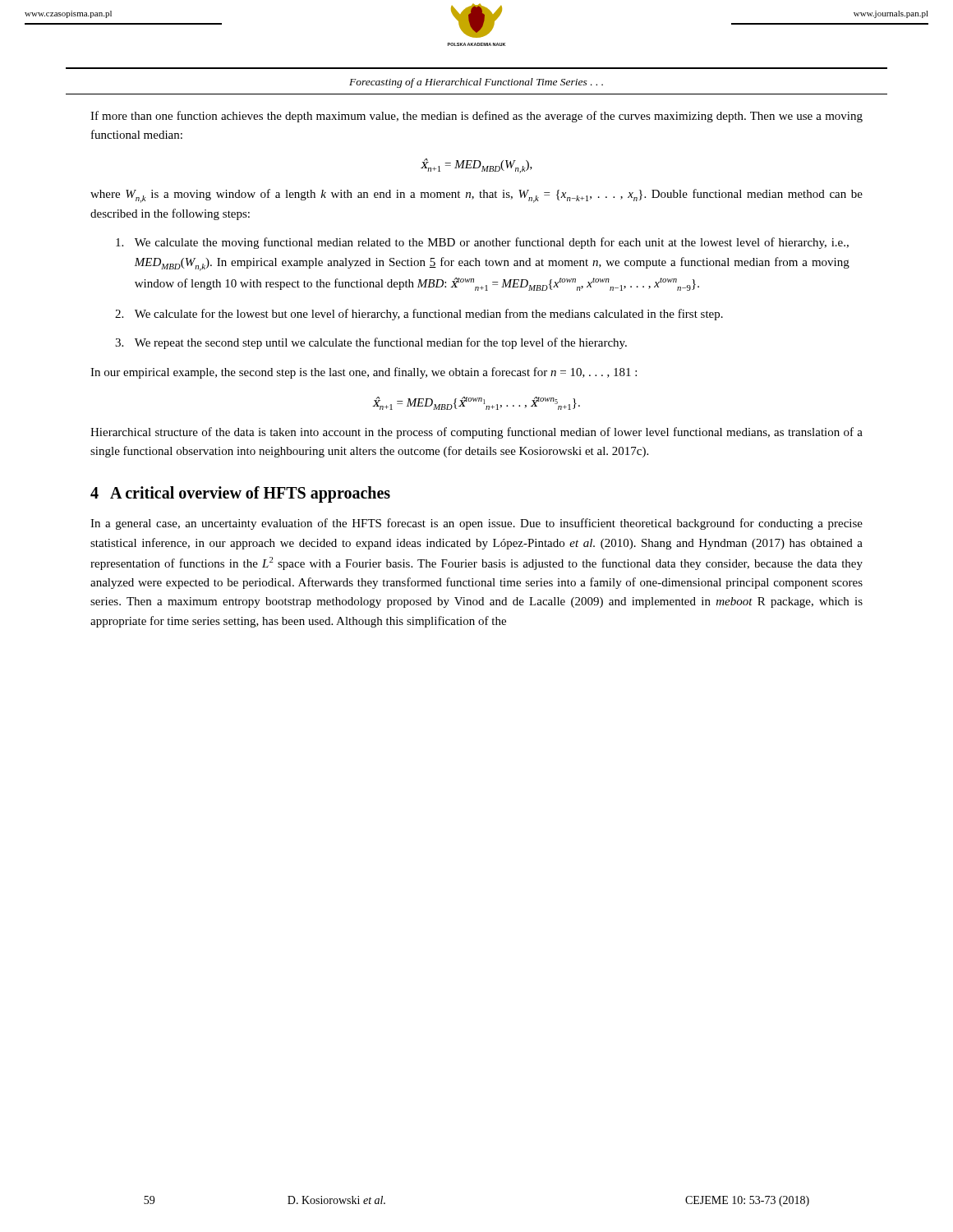Find the text block containing "If more than one function"
Image resolution: width=953 pixels, height=1232 pixels.
[x=476, y=126]
